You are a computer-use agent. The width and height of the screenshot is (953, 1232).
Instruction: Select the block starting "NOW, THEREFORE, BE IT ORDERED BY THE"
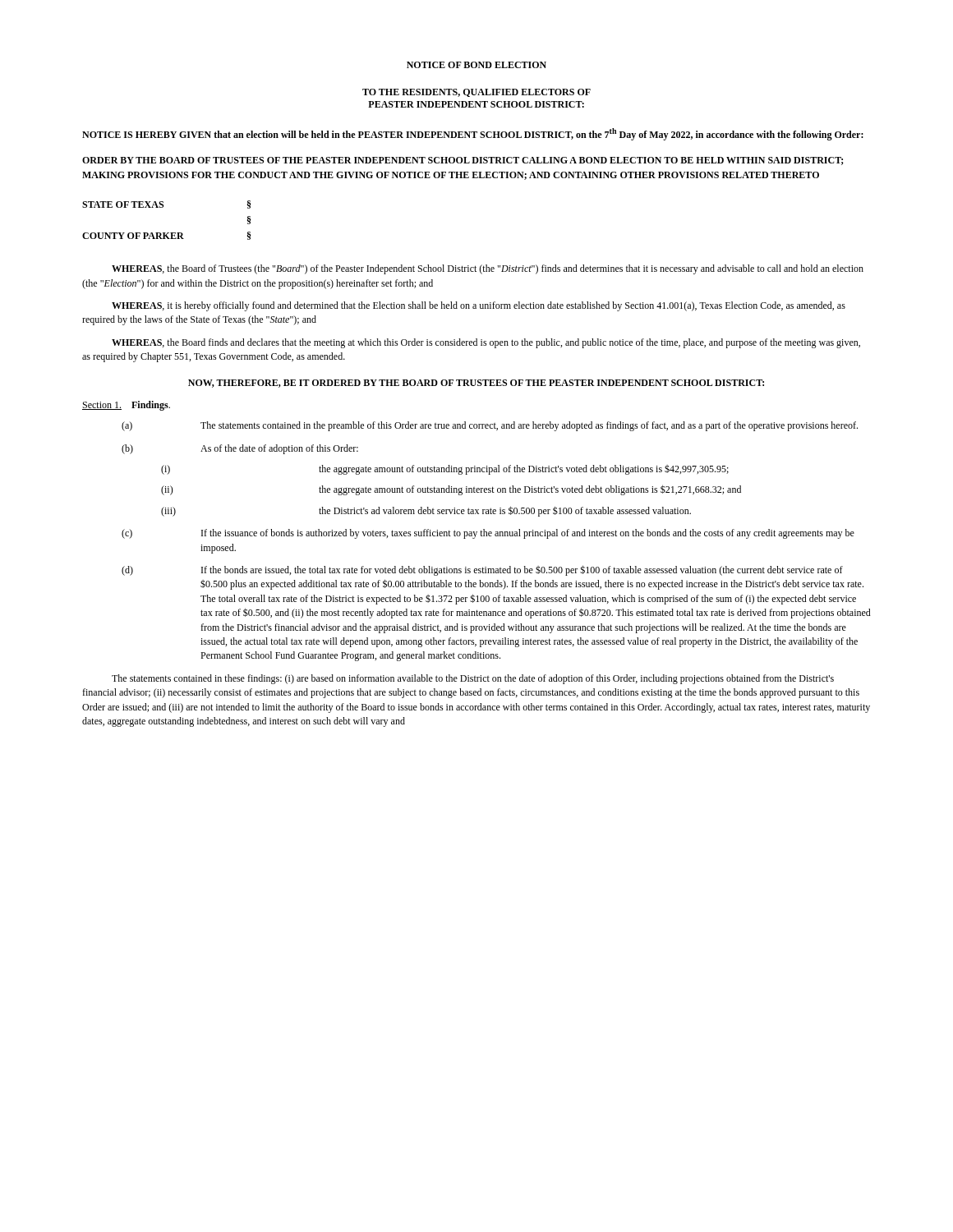[x=476, y=382]
